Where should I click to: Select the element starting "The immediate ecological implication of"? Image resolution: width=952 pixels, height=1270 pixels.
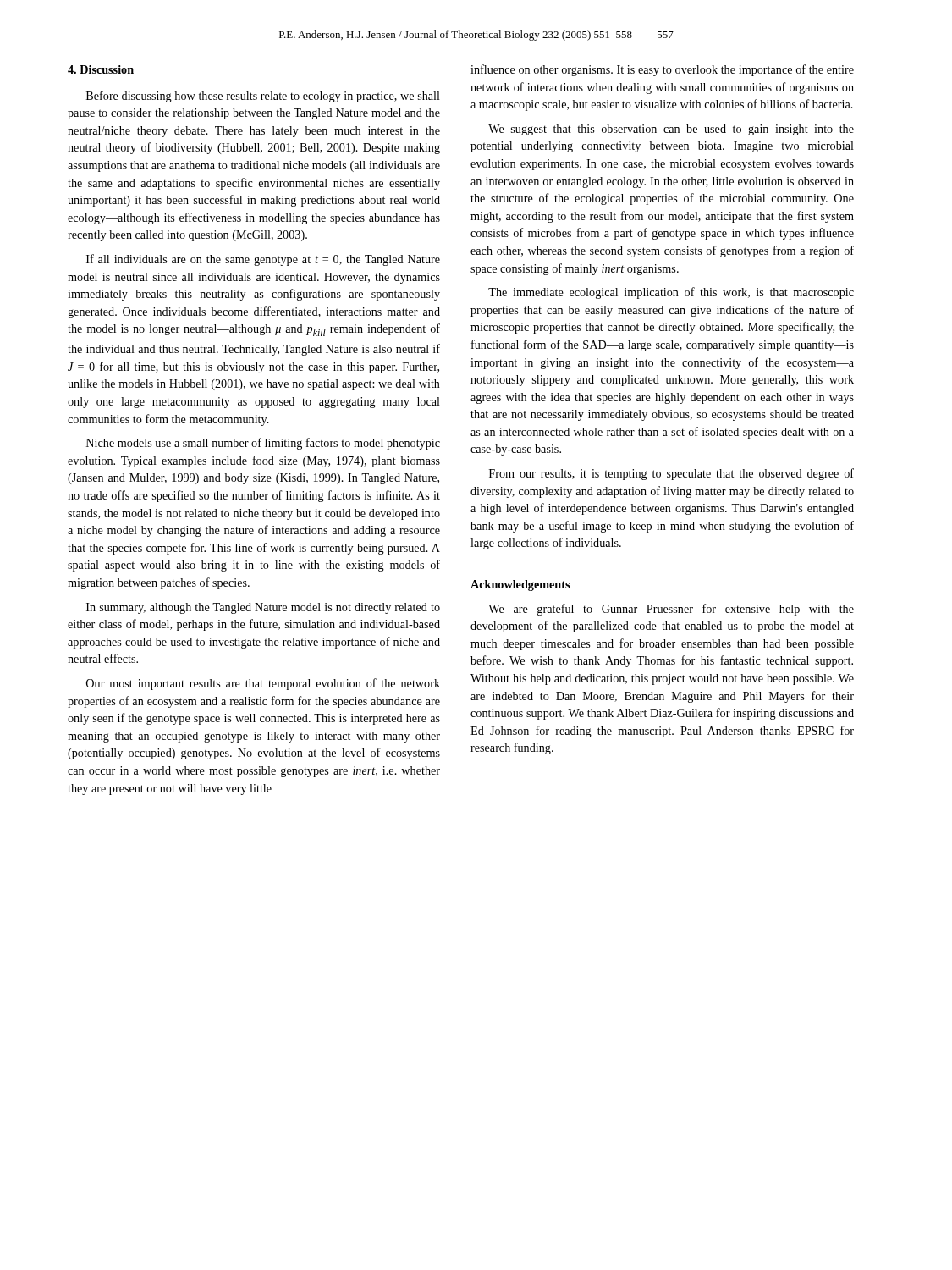(662, 371)
